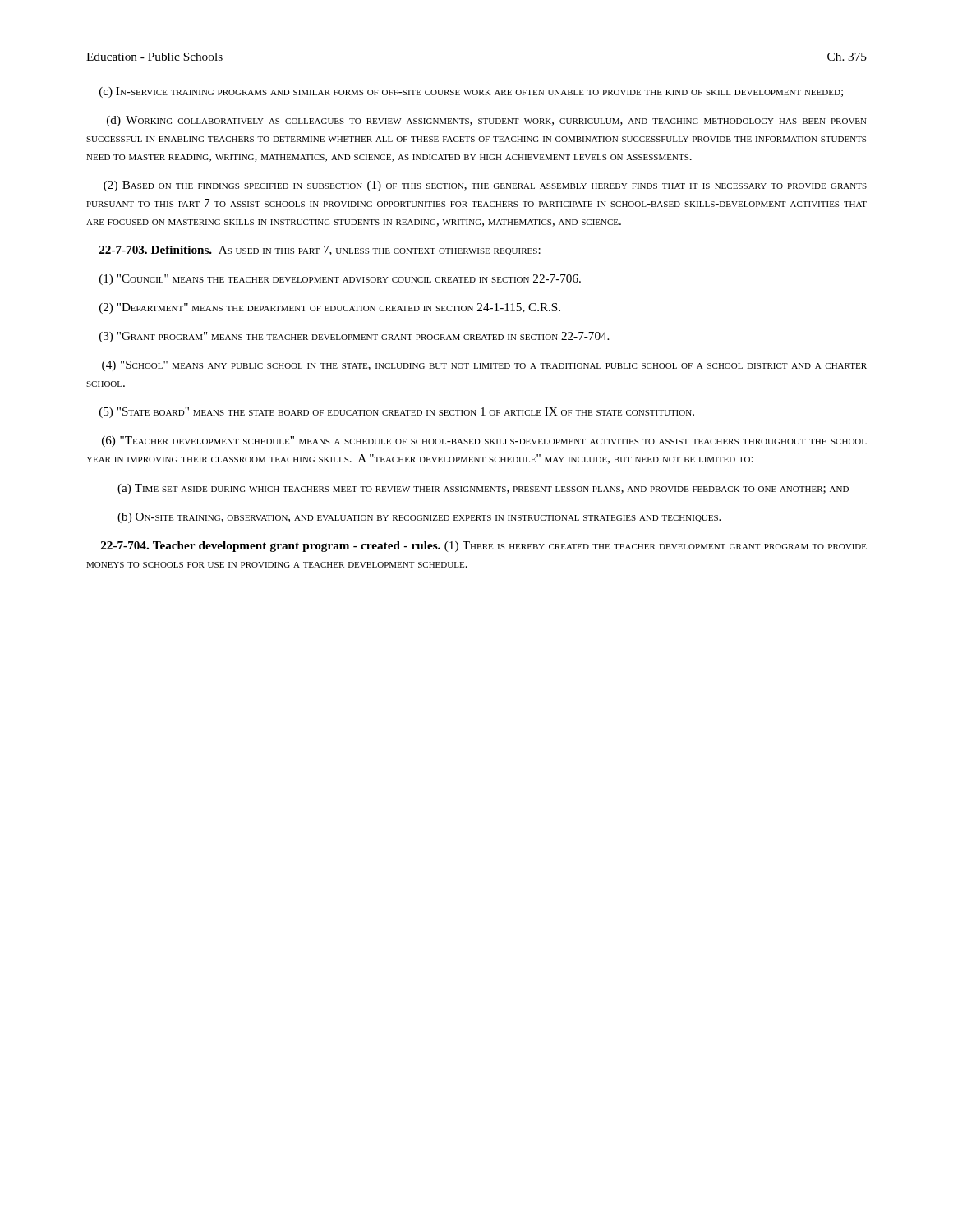This screenshot has height=1232, width=953.
Task: Find the block on this page that starts "(c) In-service training programs and similar forms of"
Action: tap(465, 91)
